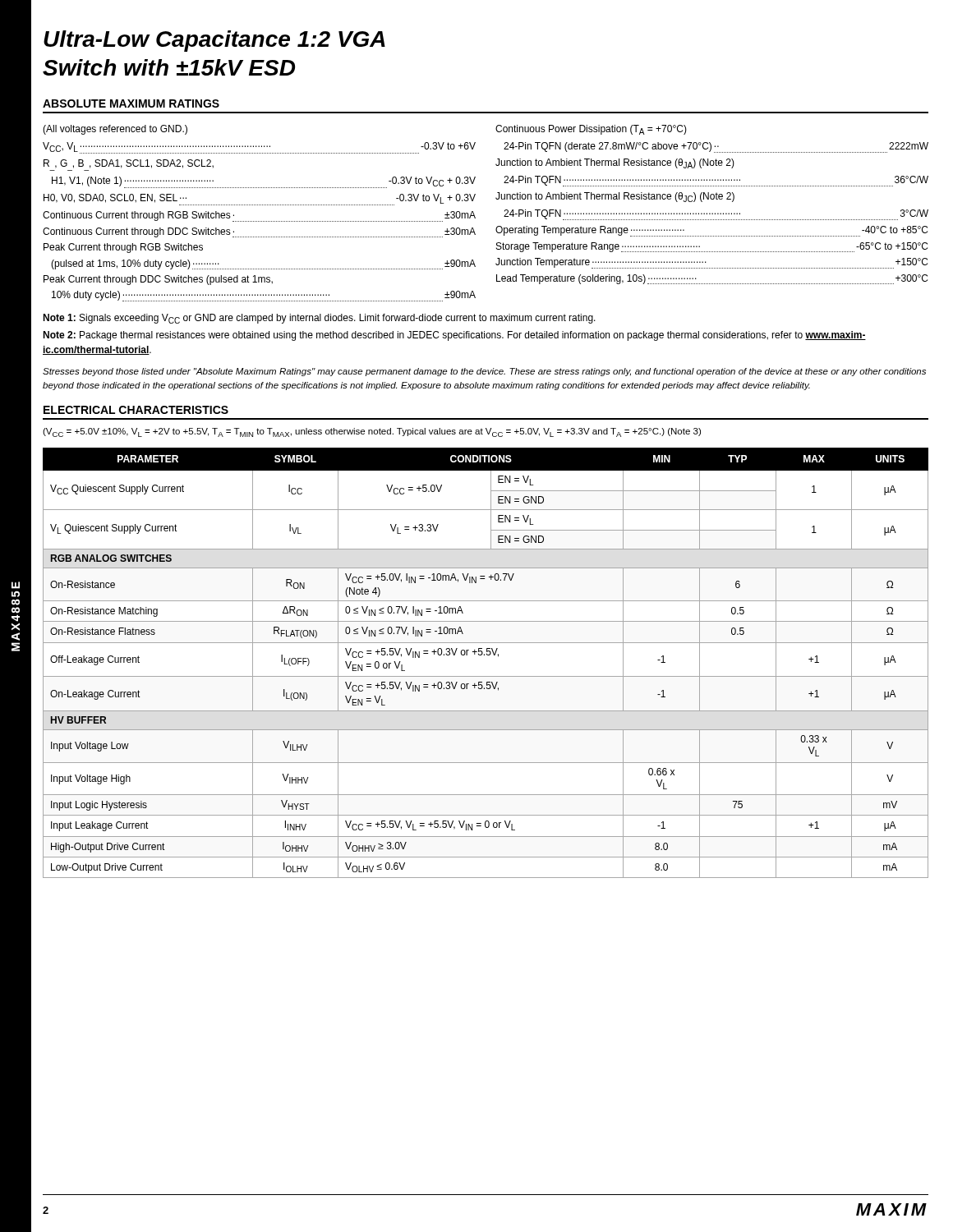Point to "Ultra-Low Capacitance 1:2 VGASwitch with ±15kV ESD"
The image size is (953, 1232).
(x=214, y=41)
